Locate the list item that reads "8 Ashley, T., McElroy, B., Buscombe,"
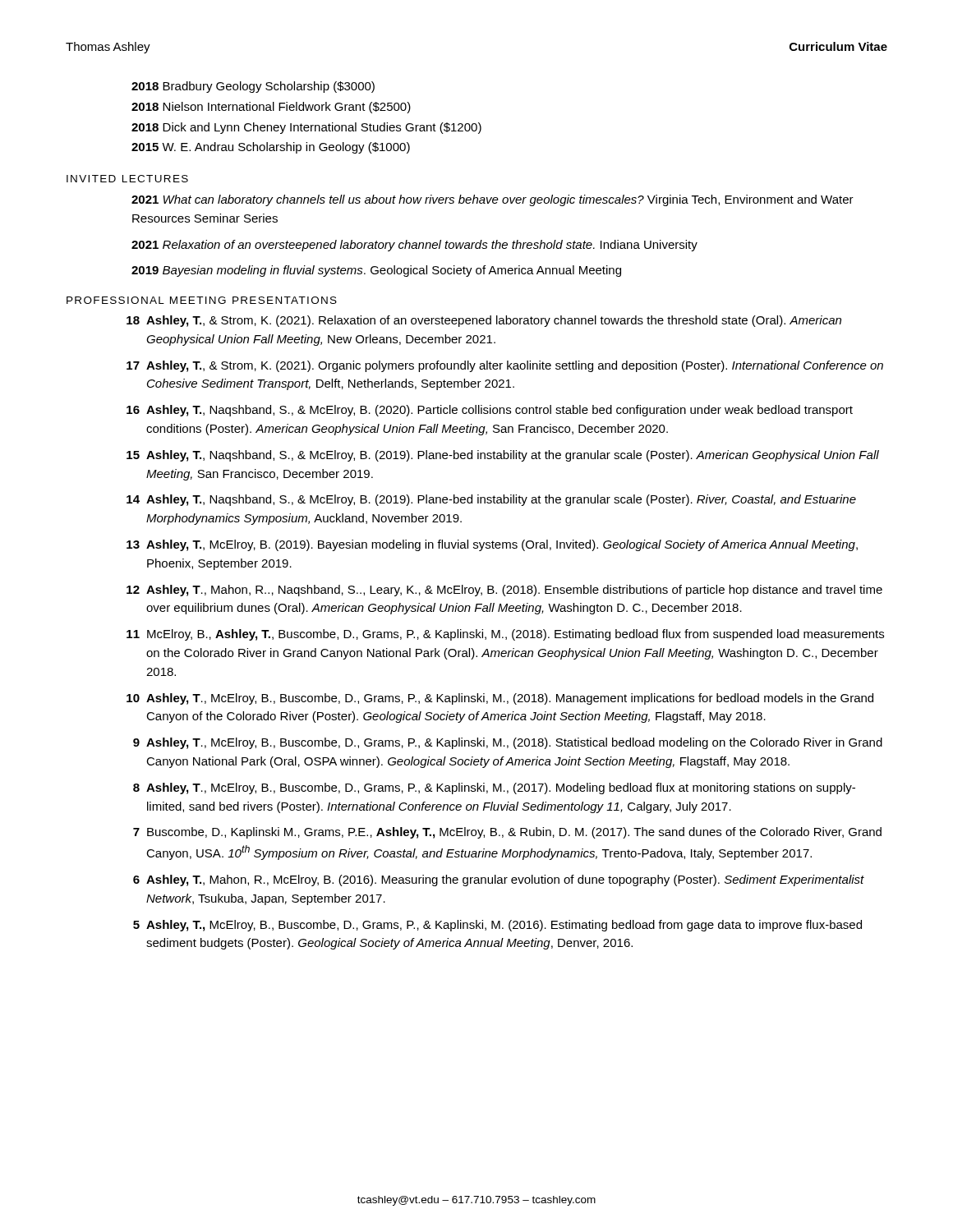This screenshot has width=953, height=1232. click(501, 797)
